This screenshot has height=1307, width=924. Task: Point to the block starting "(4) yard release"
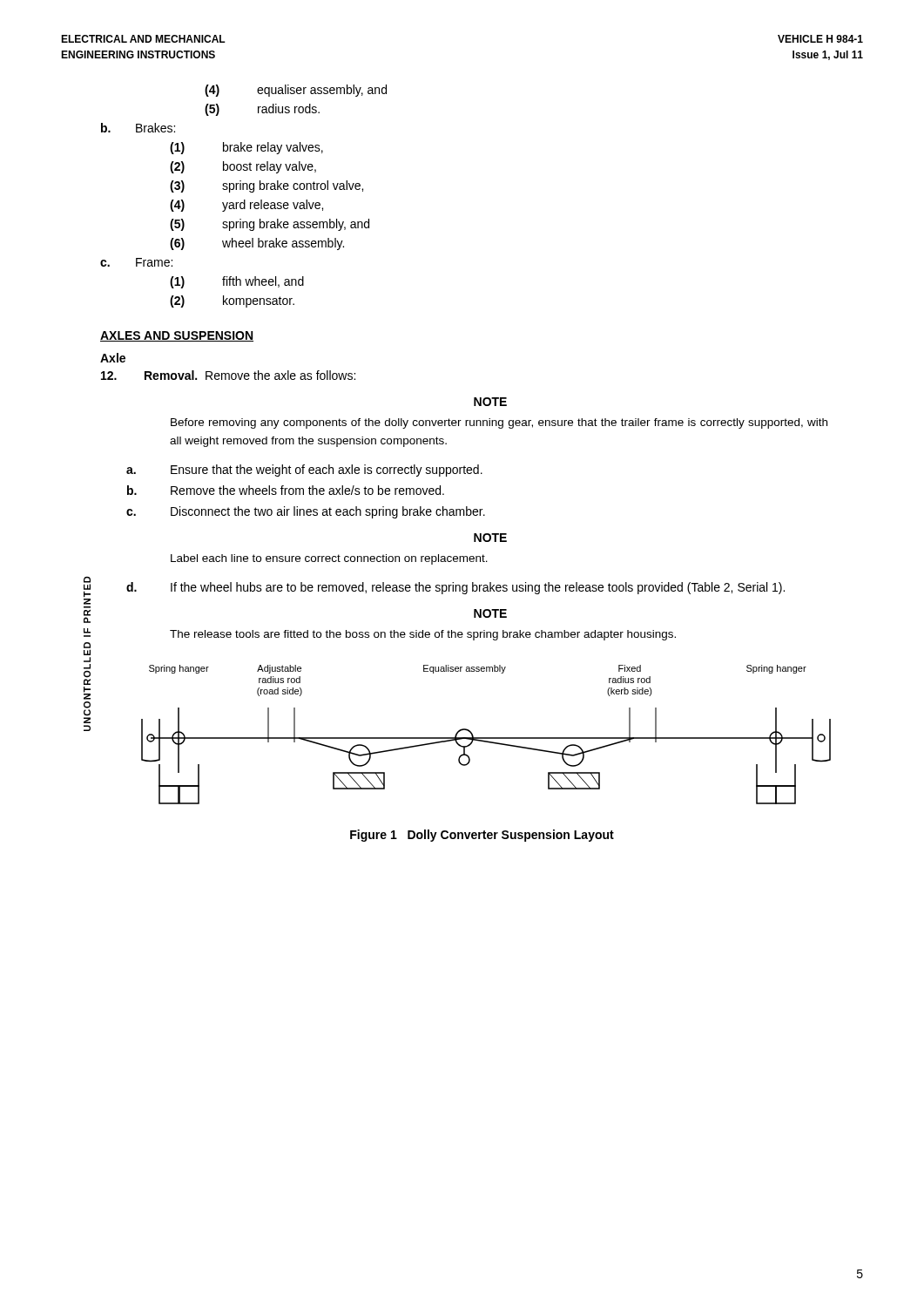click(x=246, y=206)
